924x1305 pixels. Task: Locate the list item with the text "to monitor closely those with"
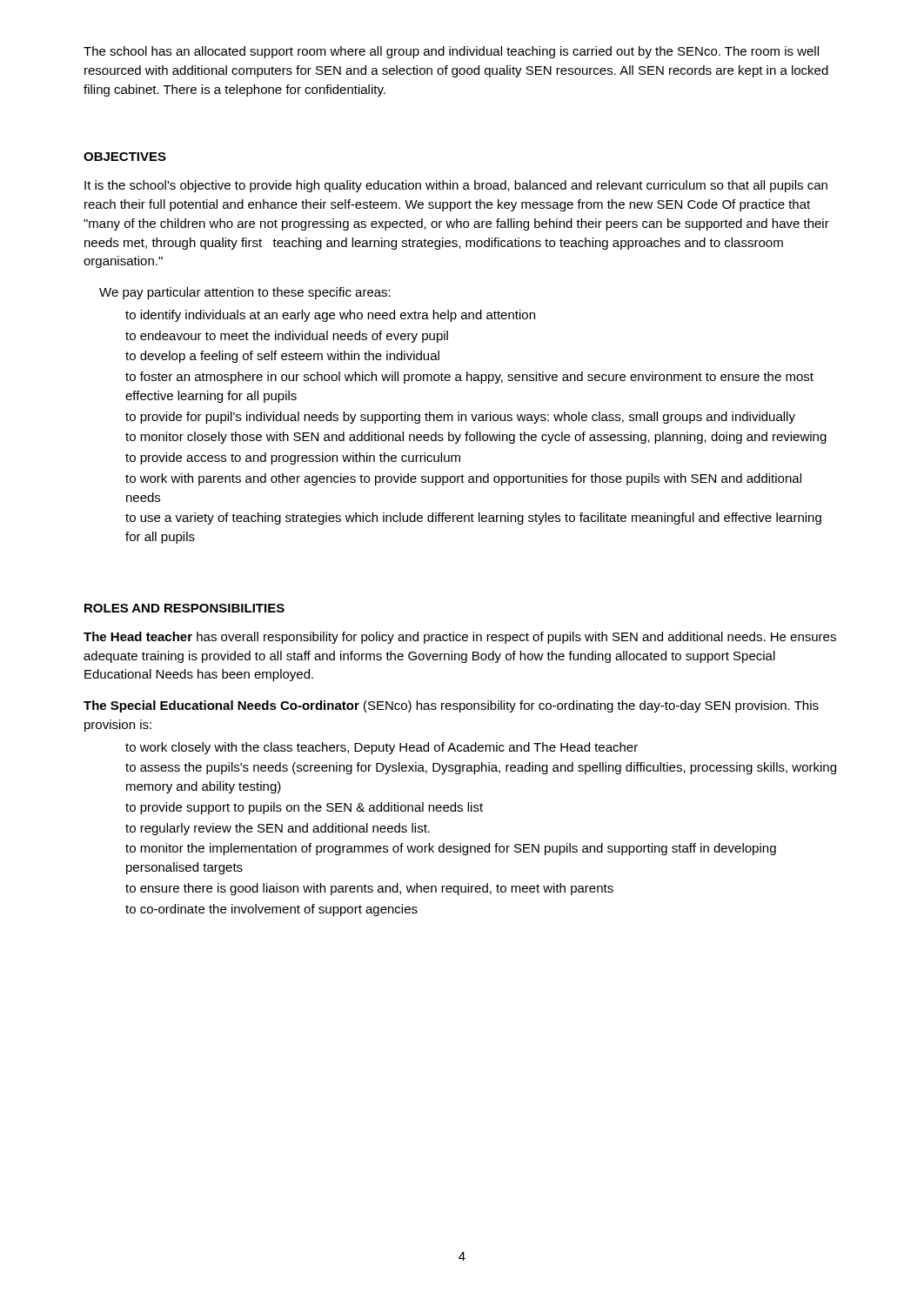tap(476, 437)
